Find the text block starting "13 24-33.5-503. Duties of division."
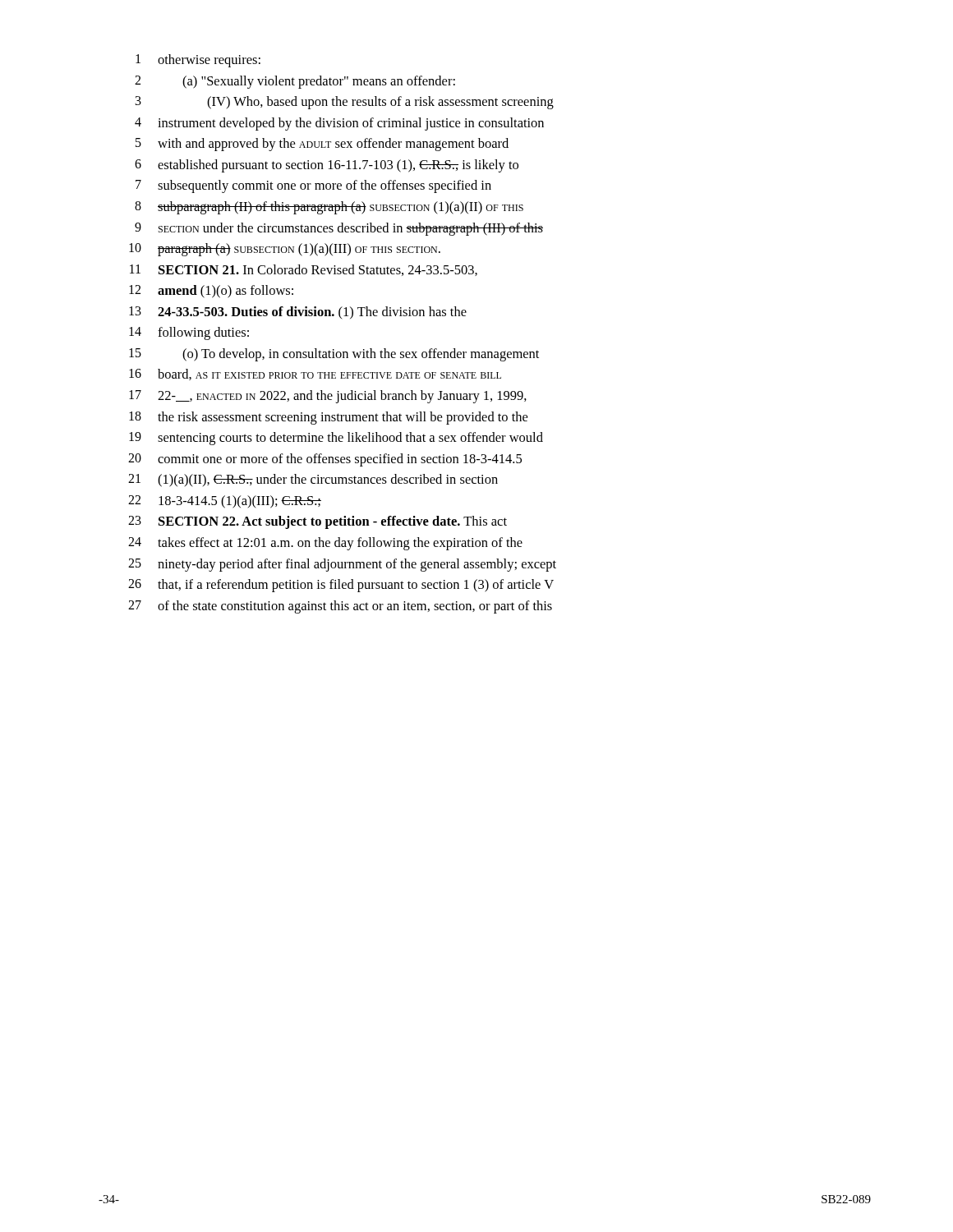953x1232 pixels. coord(298,313)
